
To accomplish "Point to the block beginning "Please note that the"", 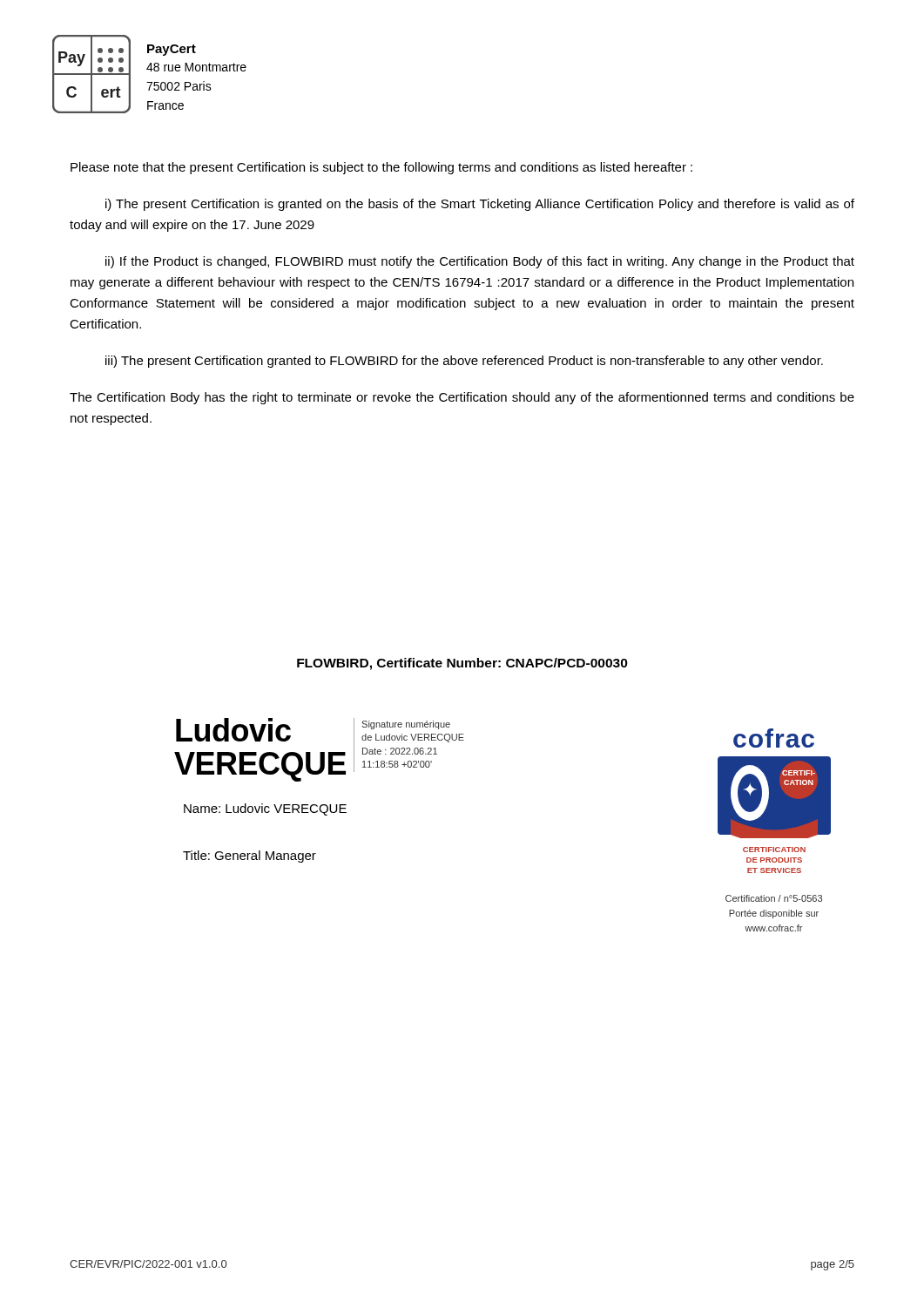I will click(x=382, y=167).
